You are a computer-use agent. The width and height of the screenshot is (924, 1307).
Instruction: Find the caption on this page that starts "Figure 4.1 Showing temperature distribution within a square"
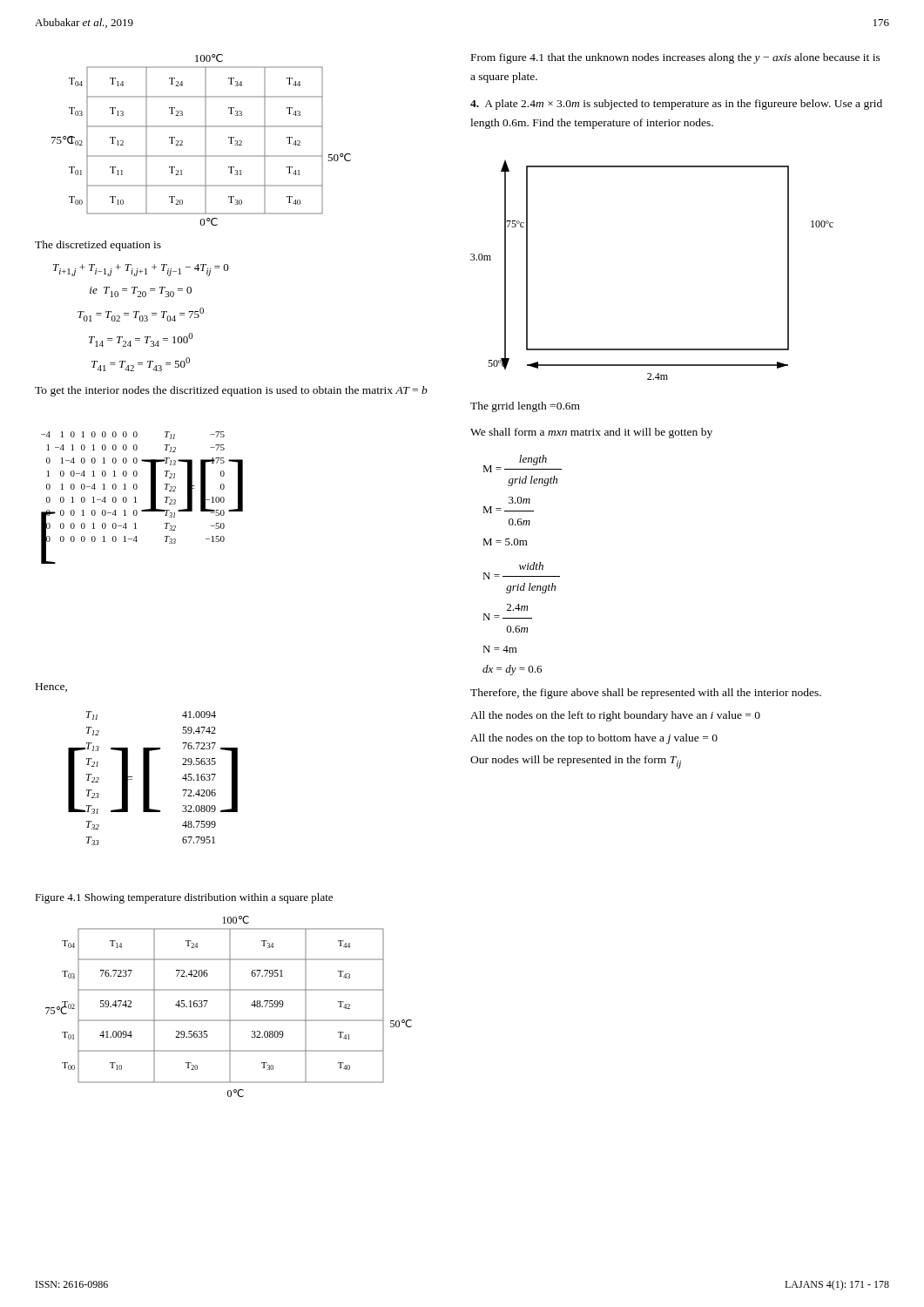click(x=184, y=897)
